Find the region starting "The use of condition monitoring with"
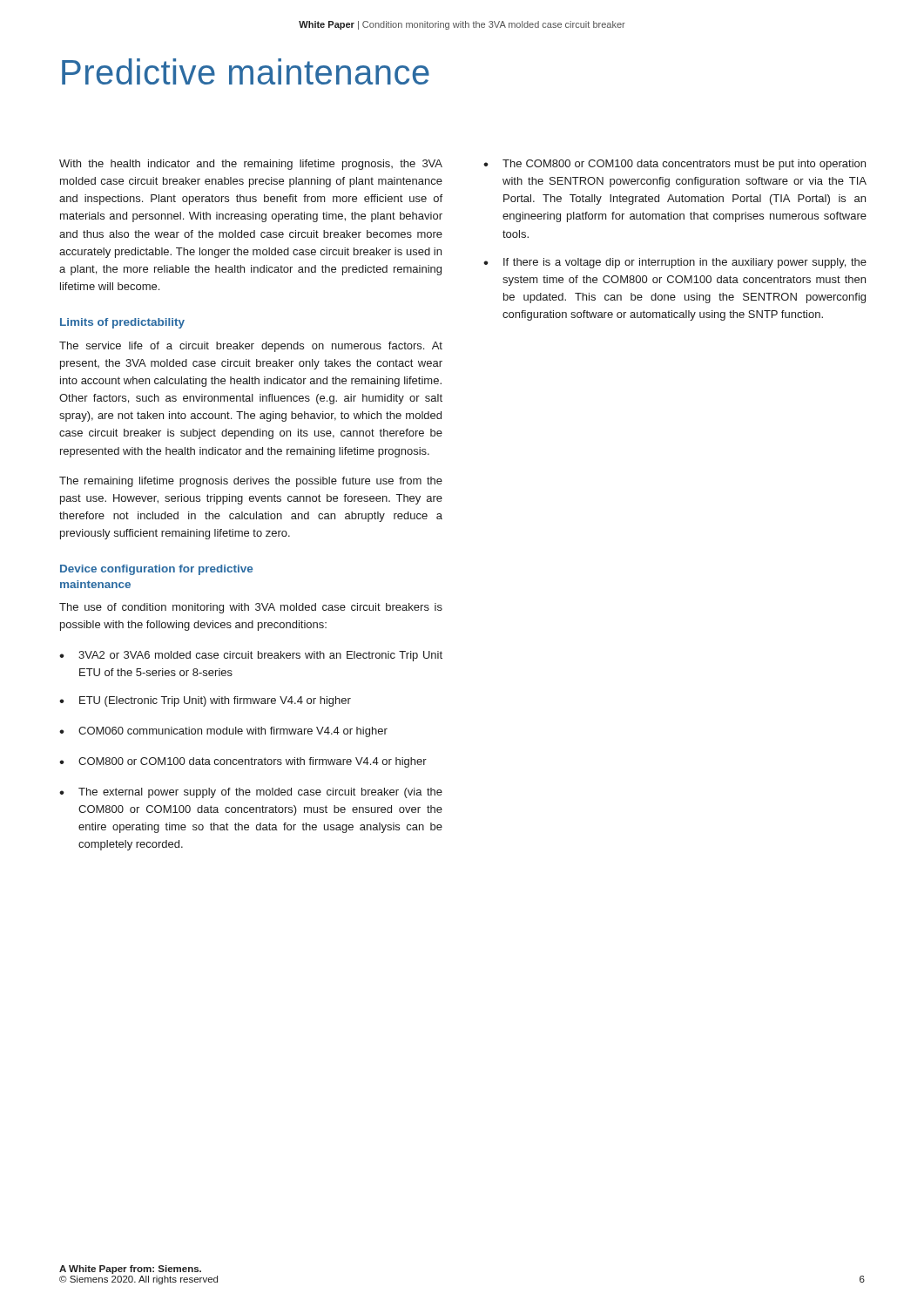The image size is (924, 1307). tap(251, 616)
